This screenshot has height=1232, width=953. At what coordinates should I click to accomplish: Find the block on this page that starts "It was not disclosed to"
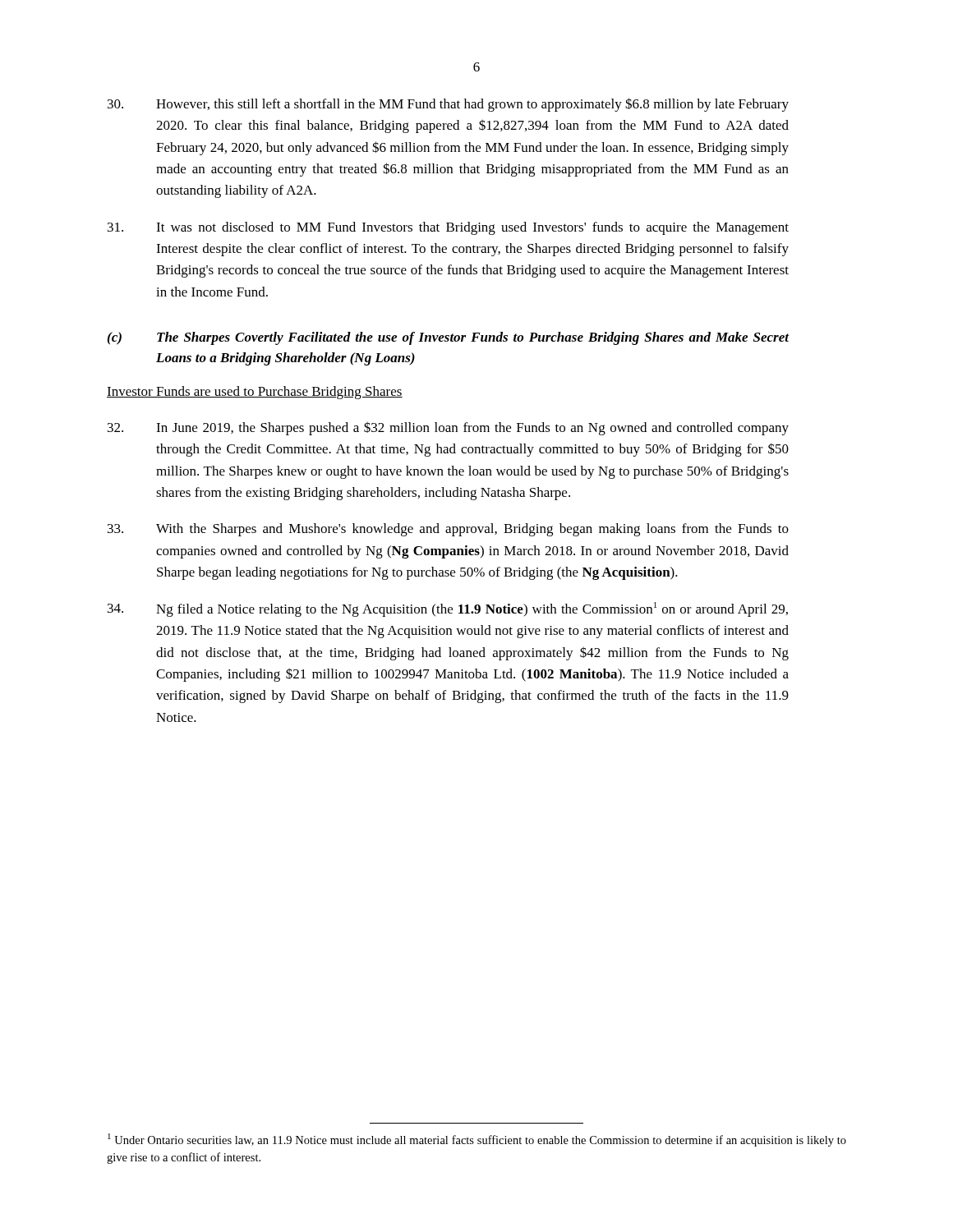pos(448,260)
